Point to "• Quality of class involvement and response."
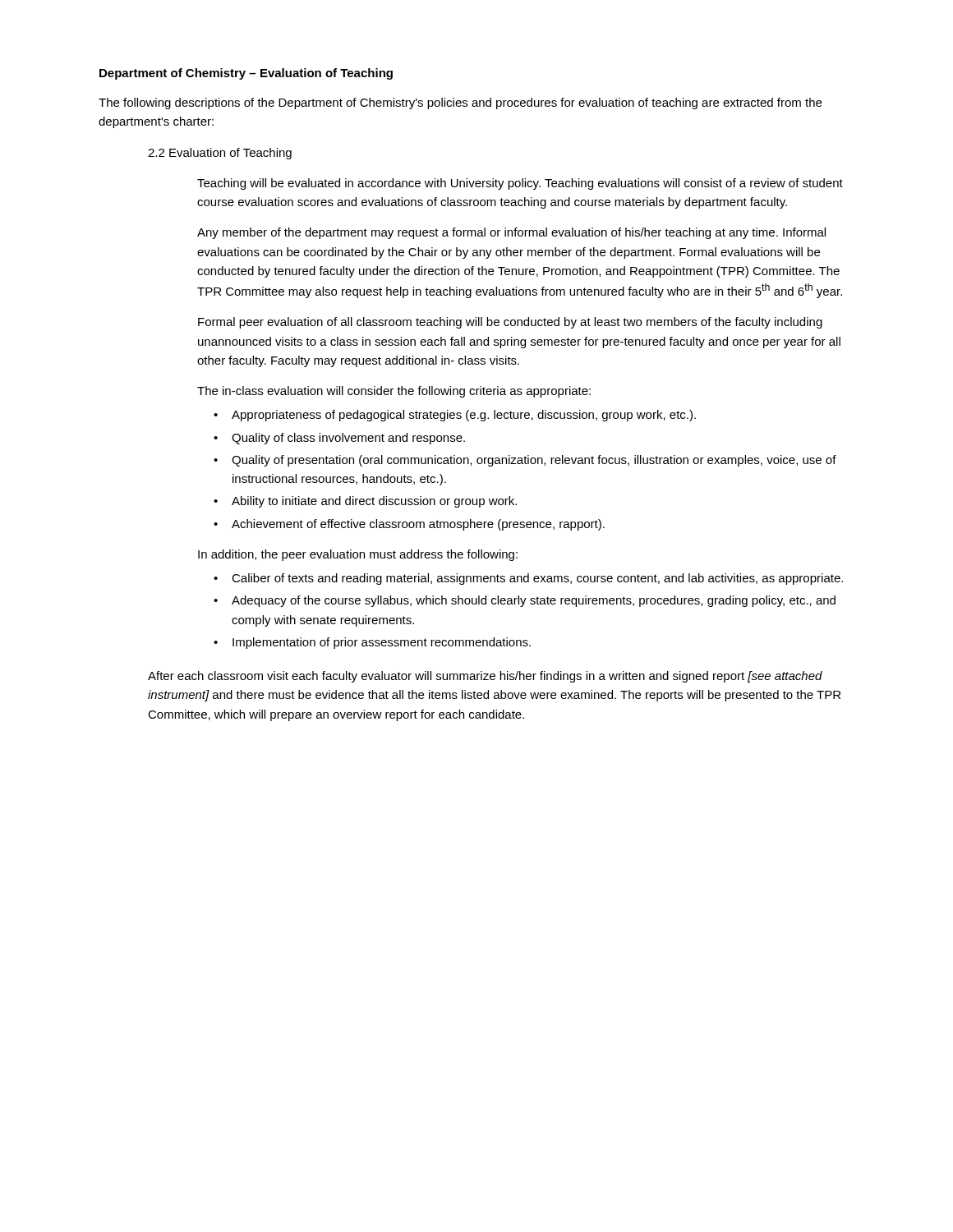The width and height of the screenshot is (953, 1232). coord(339,439)
